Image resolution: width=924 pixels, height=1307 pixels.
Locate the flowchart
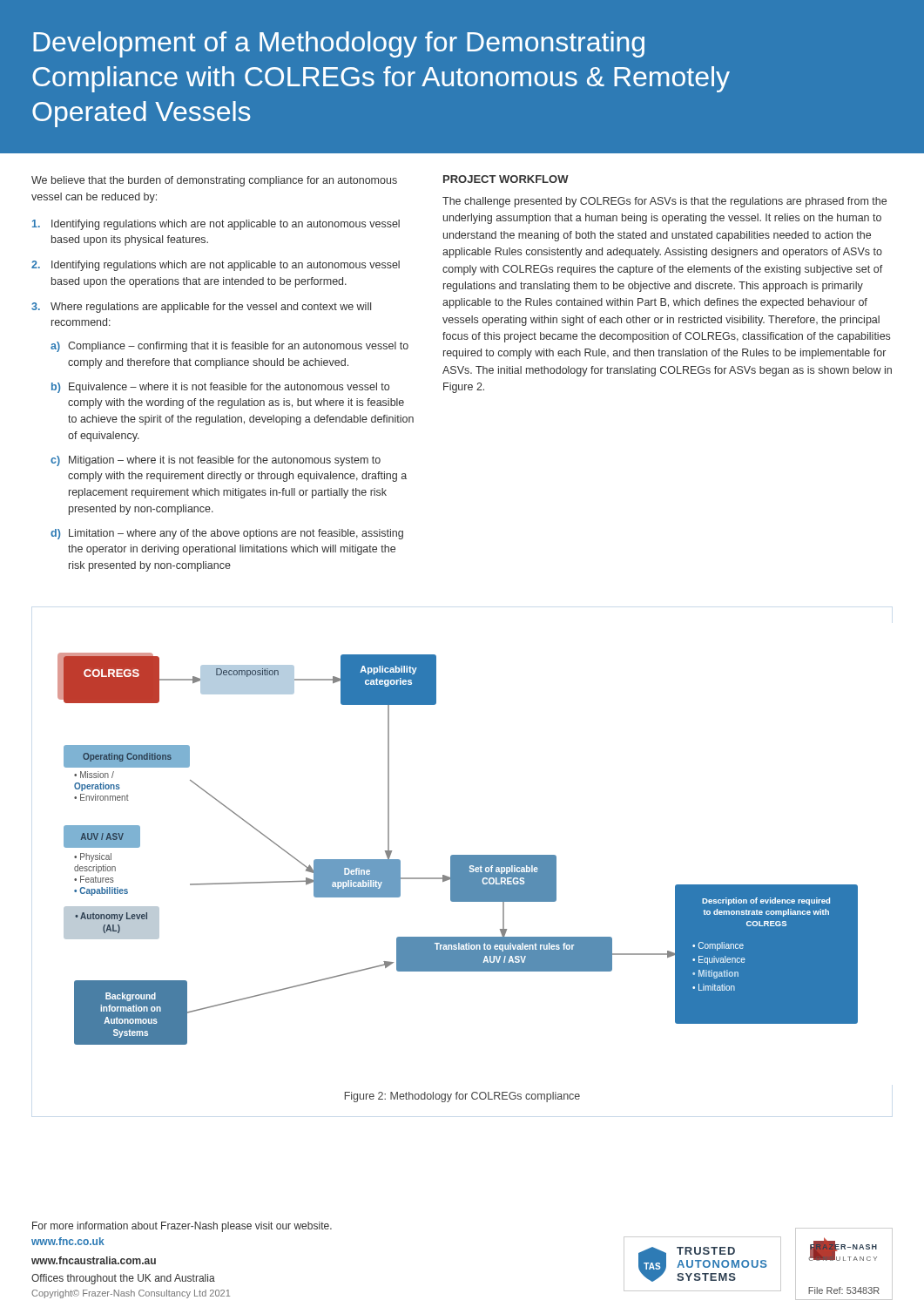click(x=462, y=854)
